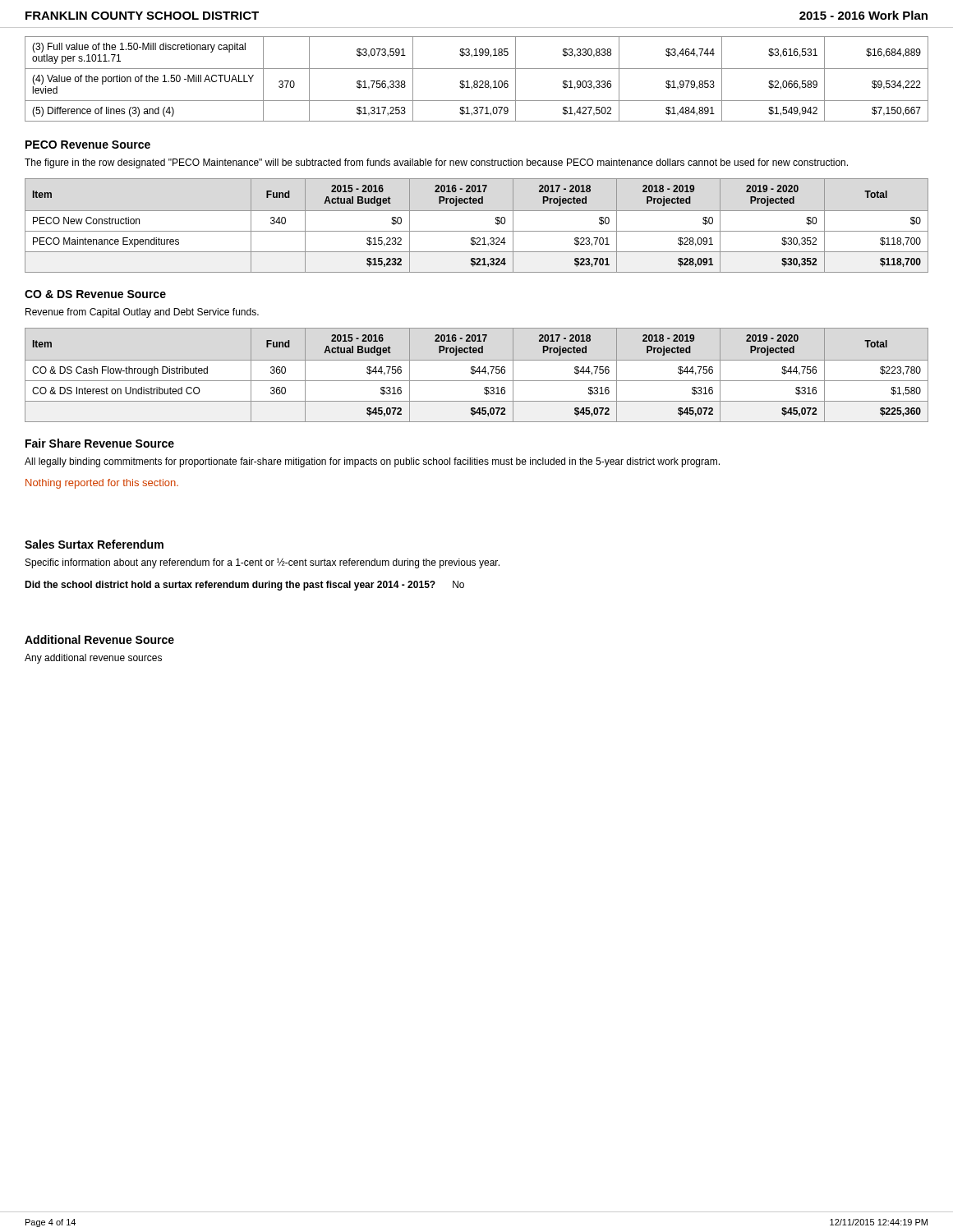Point to the text starting "Fair Share Revenue Source"

tap(99, 443)
